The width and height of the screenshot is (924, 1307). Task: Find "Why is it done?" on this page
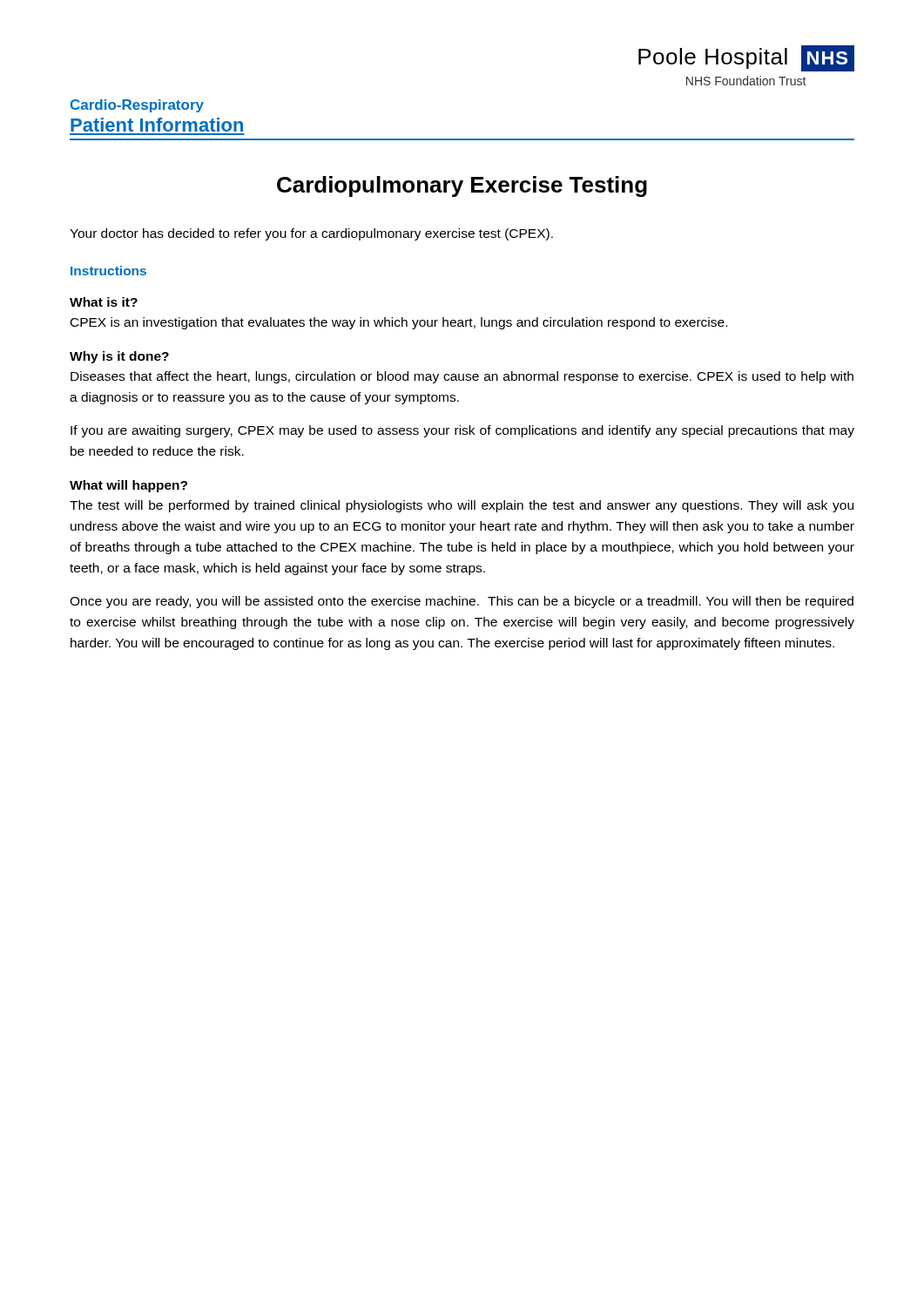pyautogui.click(x=120, y=356)
